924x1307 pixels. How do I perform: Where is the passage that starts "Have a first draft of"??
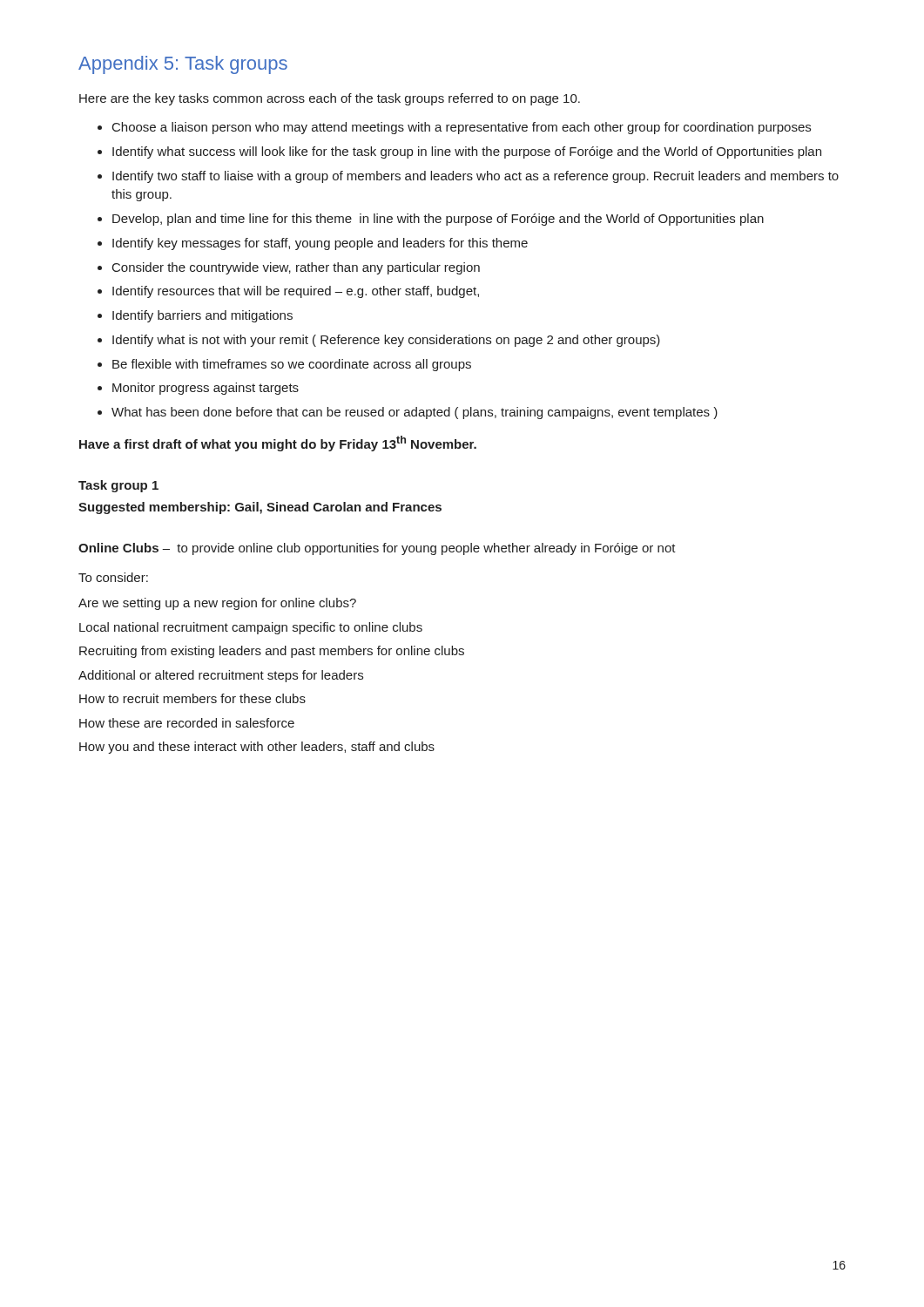point(462,442)
